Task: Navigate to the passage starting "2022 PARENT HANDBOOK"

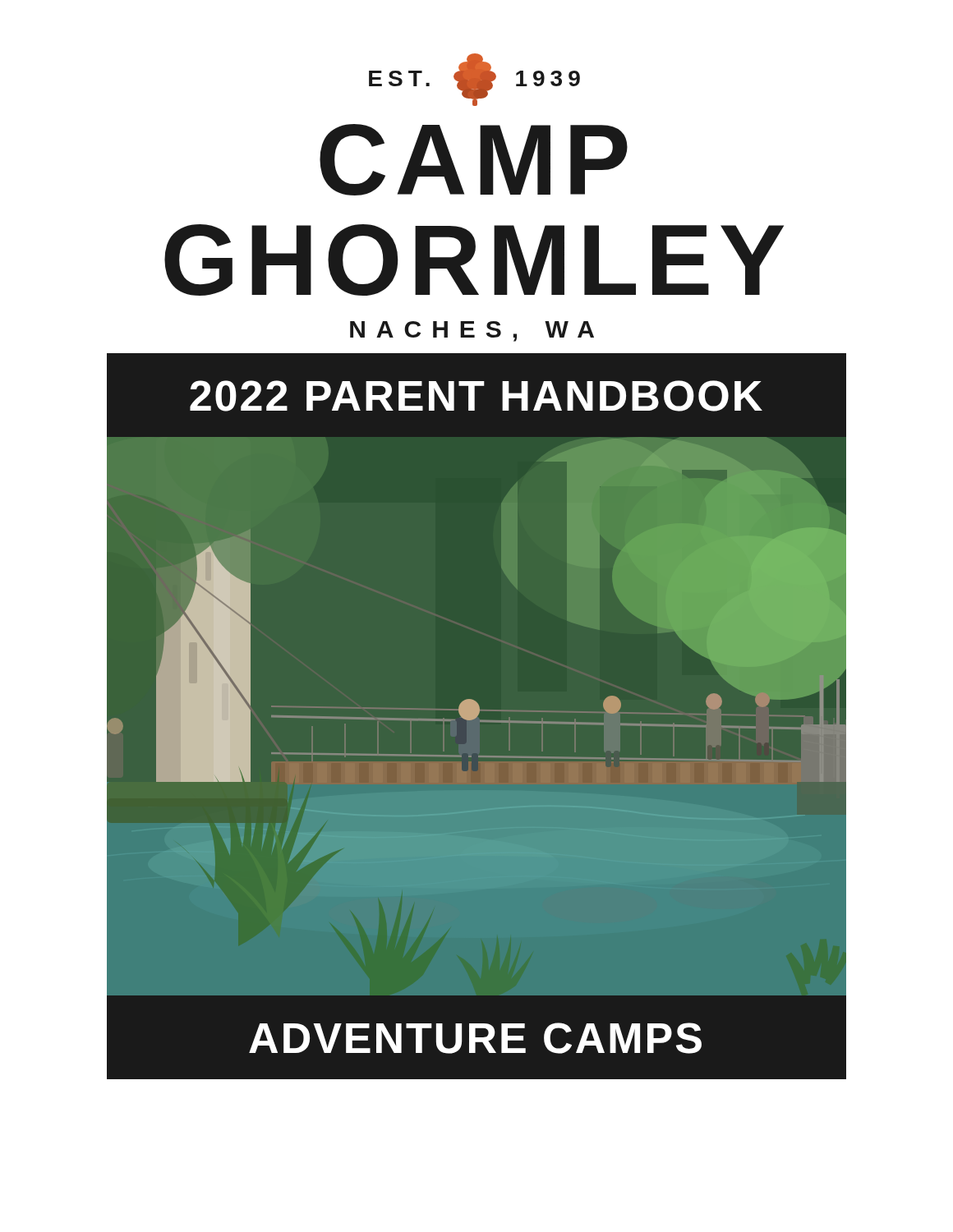Action: pyautogui.click(x=476, y=396)
